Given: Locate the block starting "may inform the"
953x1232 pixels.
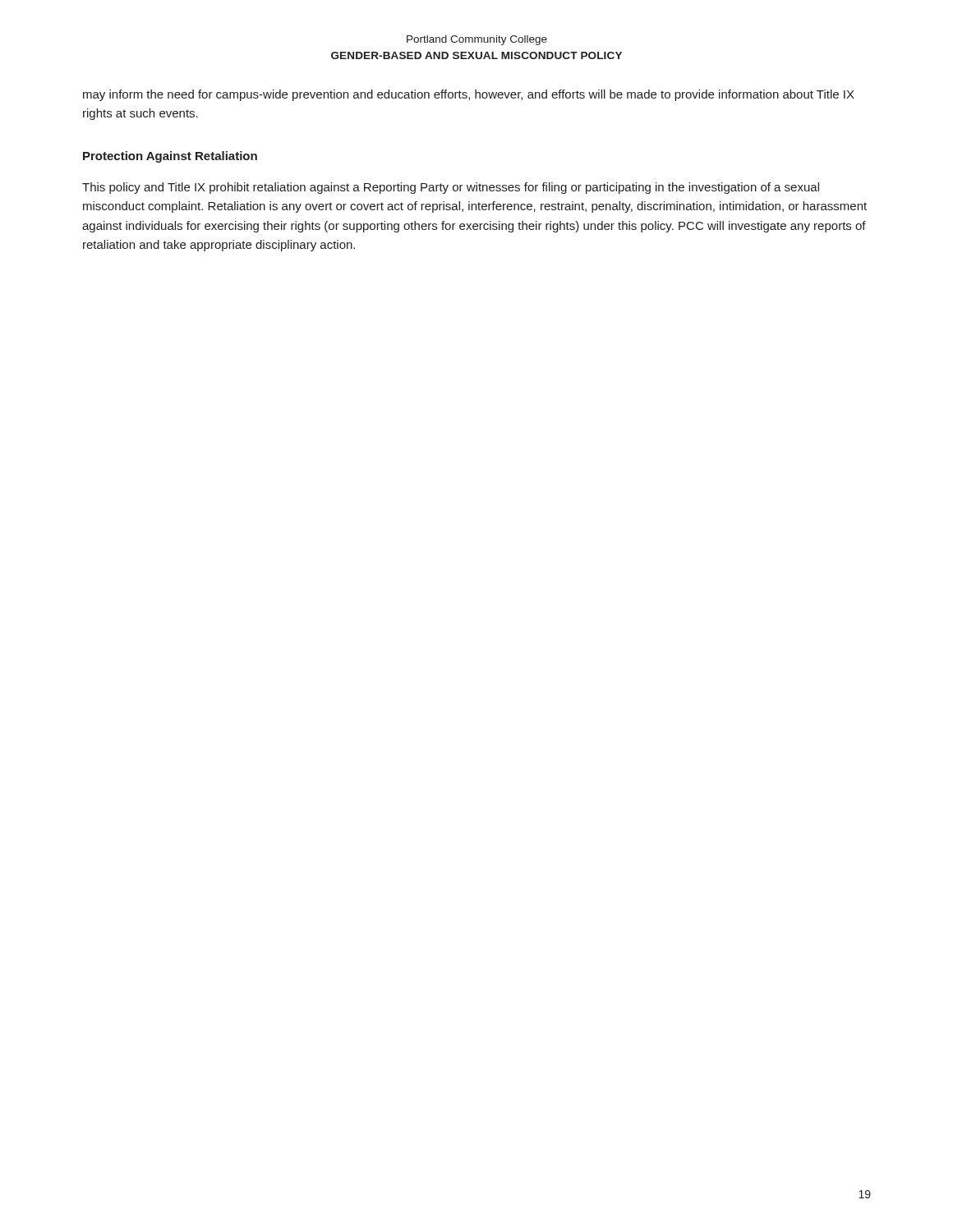Looking at the screenshot, I should (x=468, y=103).
